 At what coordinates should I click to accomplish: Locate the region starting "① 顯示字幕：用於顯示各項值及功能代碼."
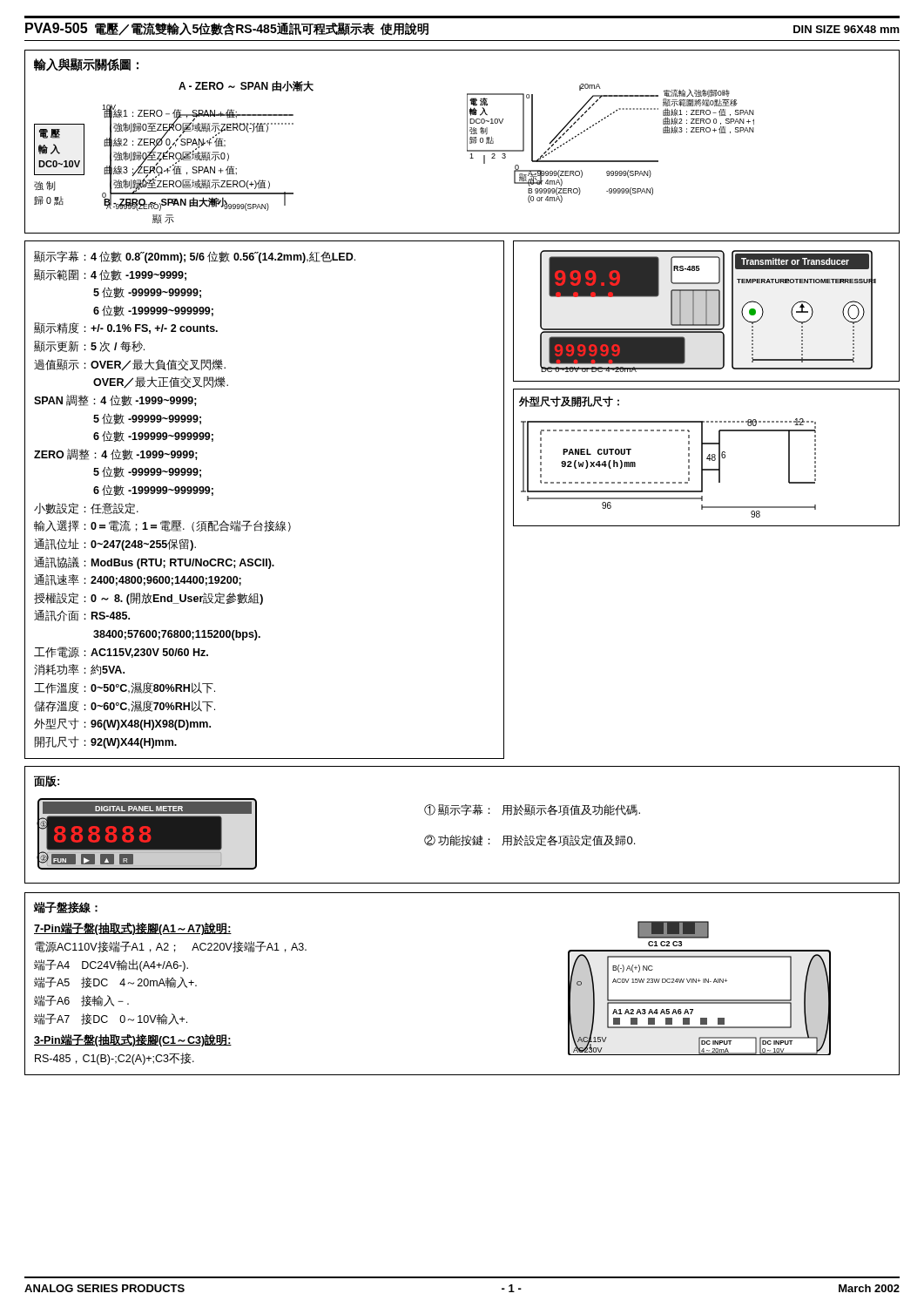point(533,810)
